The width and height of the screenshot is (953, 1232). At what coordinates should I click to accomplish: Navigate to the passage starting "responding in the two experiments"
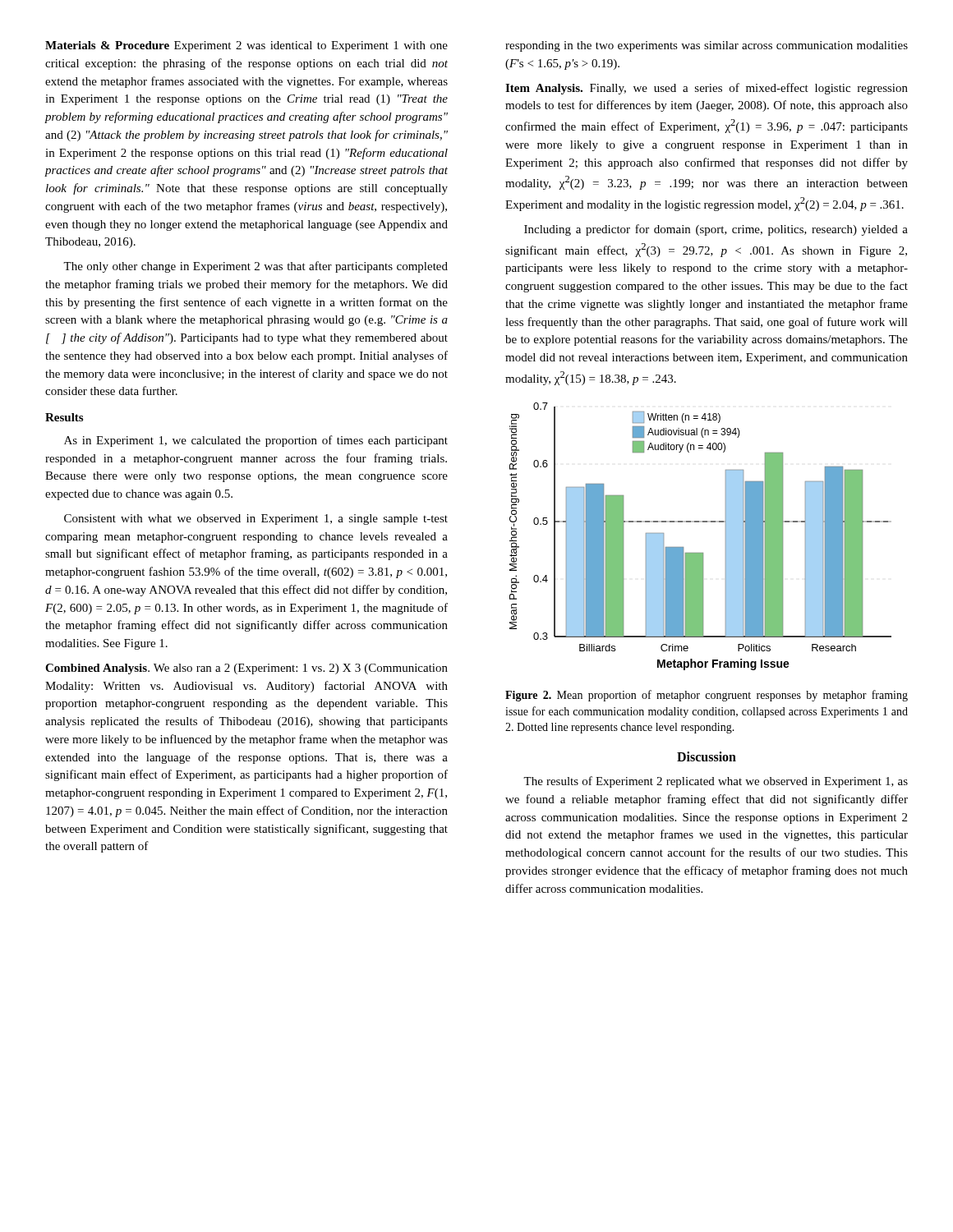(707, 213)
